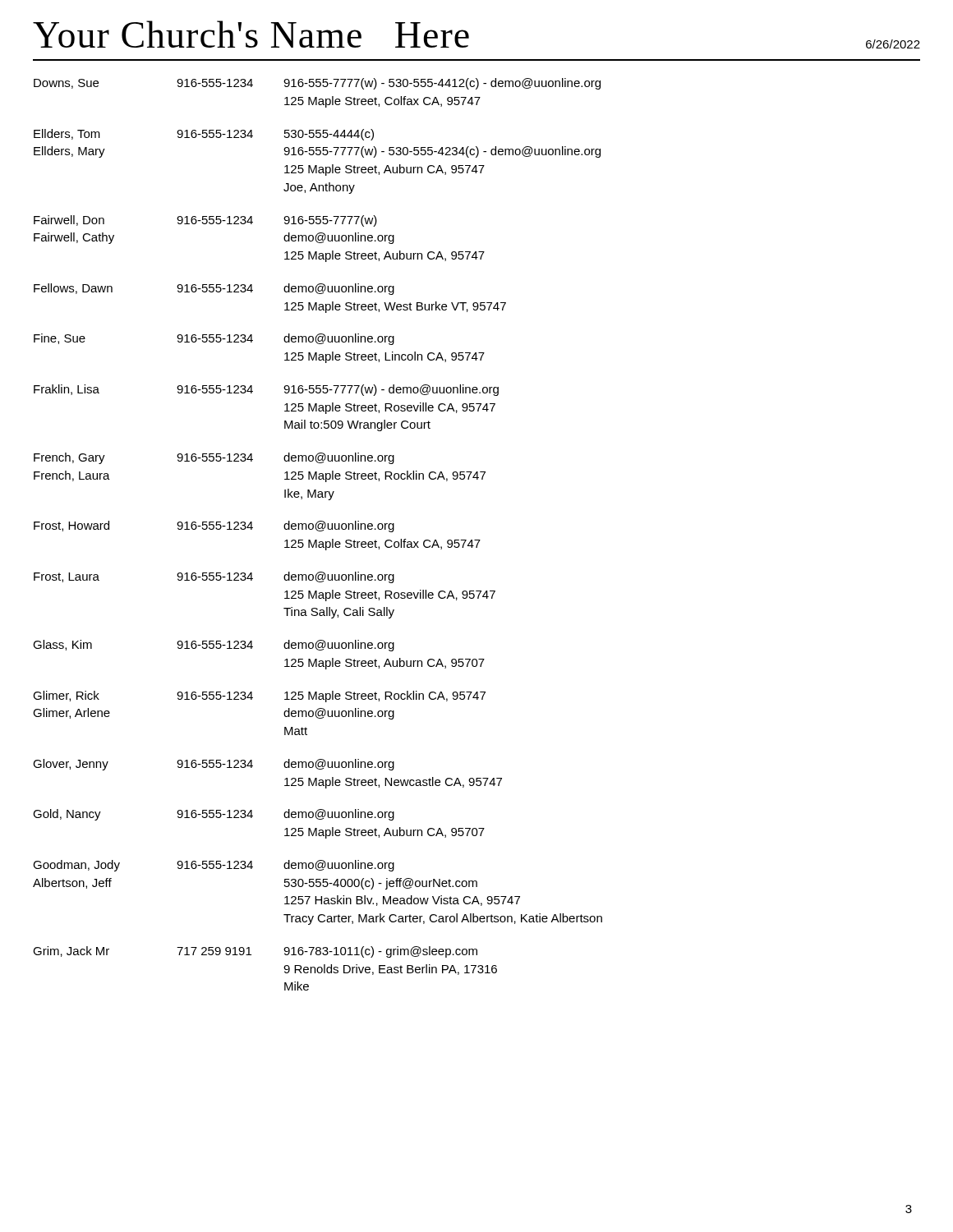Viewport: 953px width, 1232px height.
Task: Locate the passage starting "Ellders, TomEllders, Mary 916-555-1234 530-555-4444(c)916-555-7777(w) - 530-555-4234(c)"
Action: click(x=476, y=160)
